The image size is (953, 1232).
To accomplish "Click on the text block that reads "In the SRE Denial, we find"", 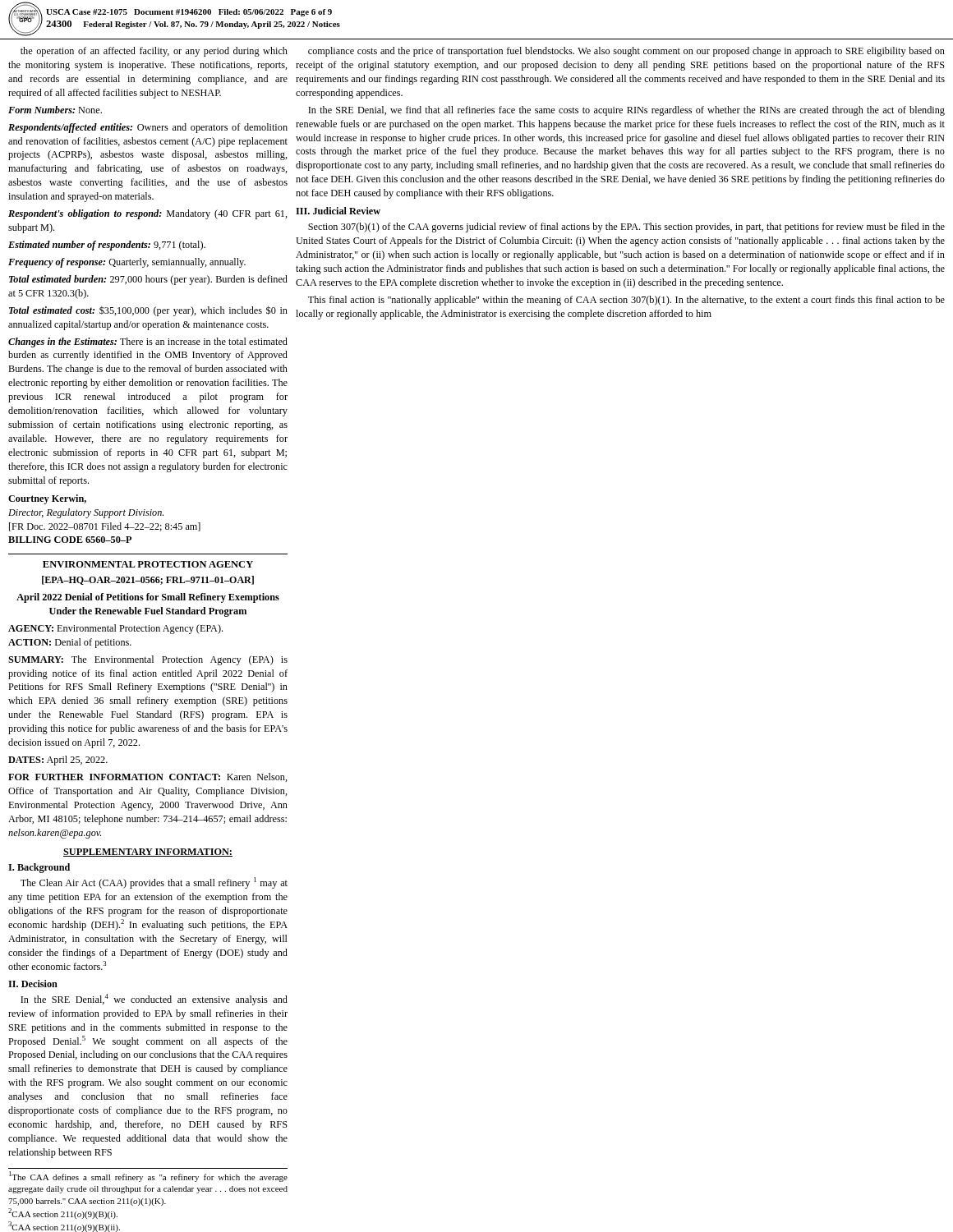I will pyautogui.click(x=620, y=152).
